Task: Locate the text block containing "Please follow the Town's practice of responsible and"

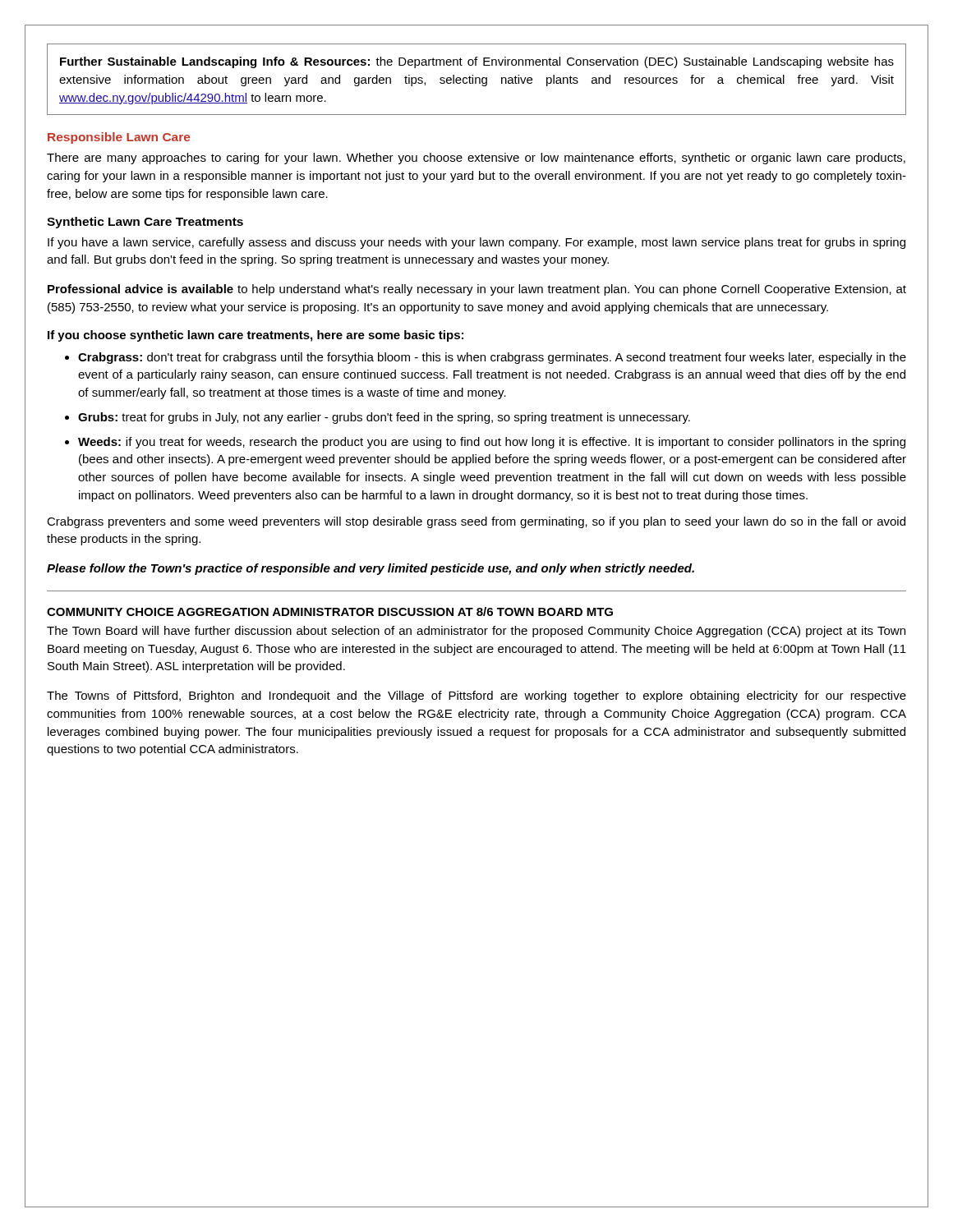Action: [371, 568]
